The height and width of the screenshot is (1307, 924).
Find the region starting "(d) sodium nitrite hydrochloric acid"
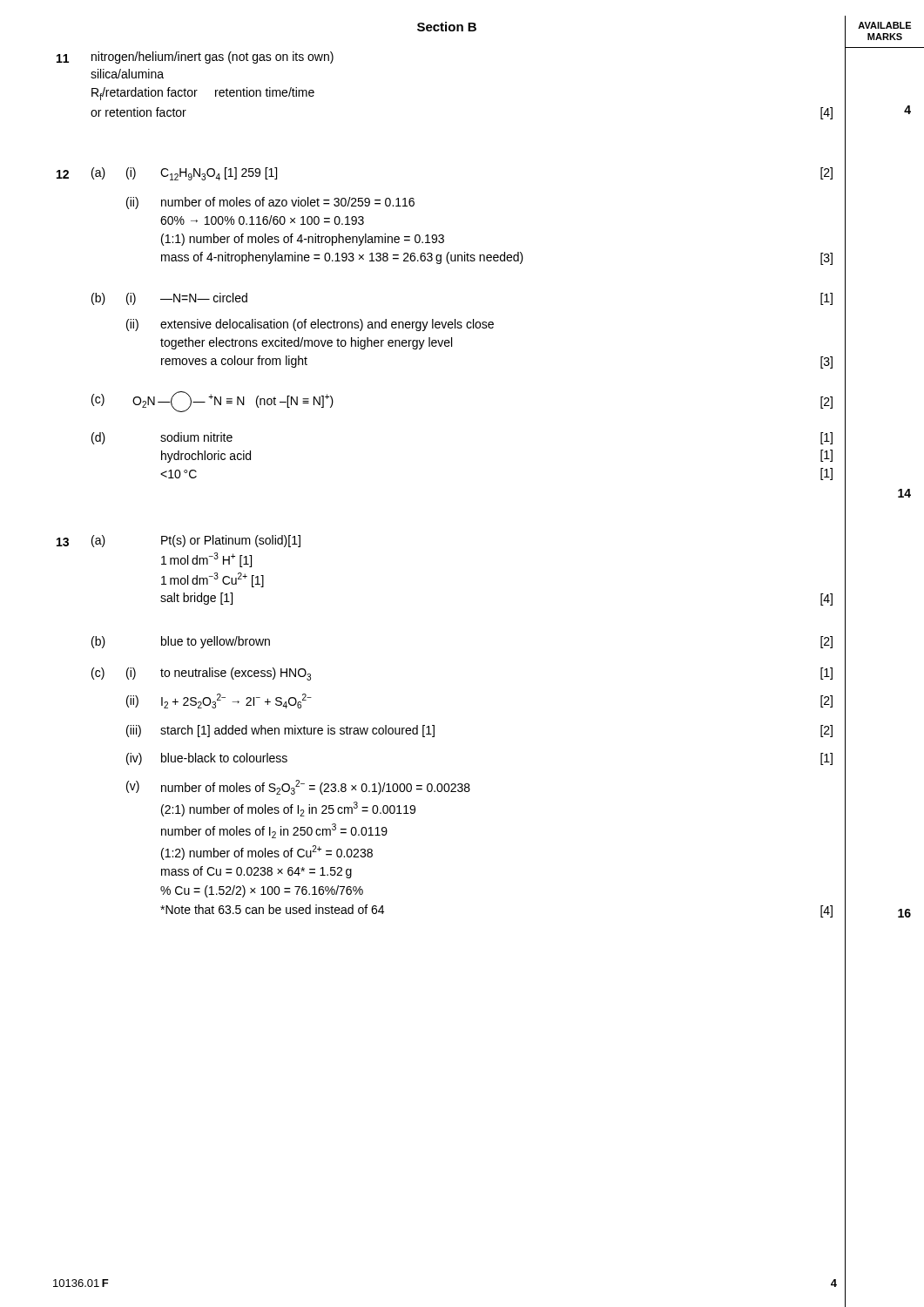click(96, 438)
